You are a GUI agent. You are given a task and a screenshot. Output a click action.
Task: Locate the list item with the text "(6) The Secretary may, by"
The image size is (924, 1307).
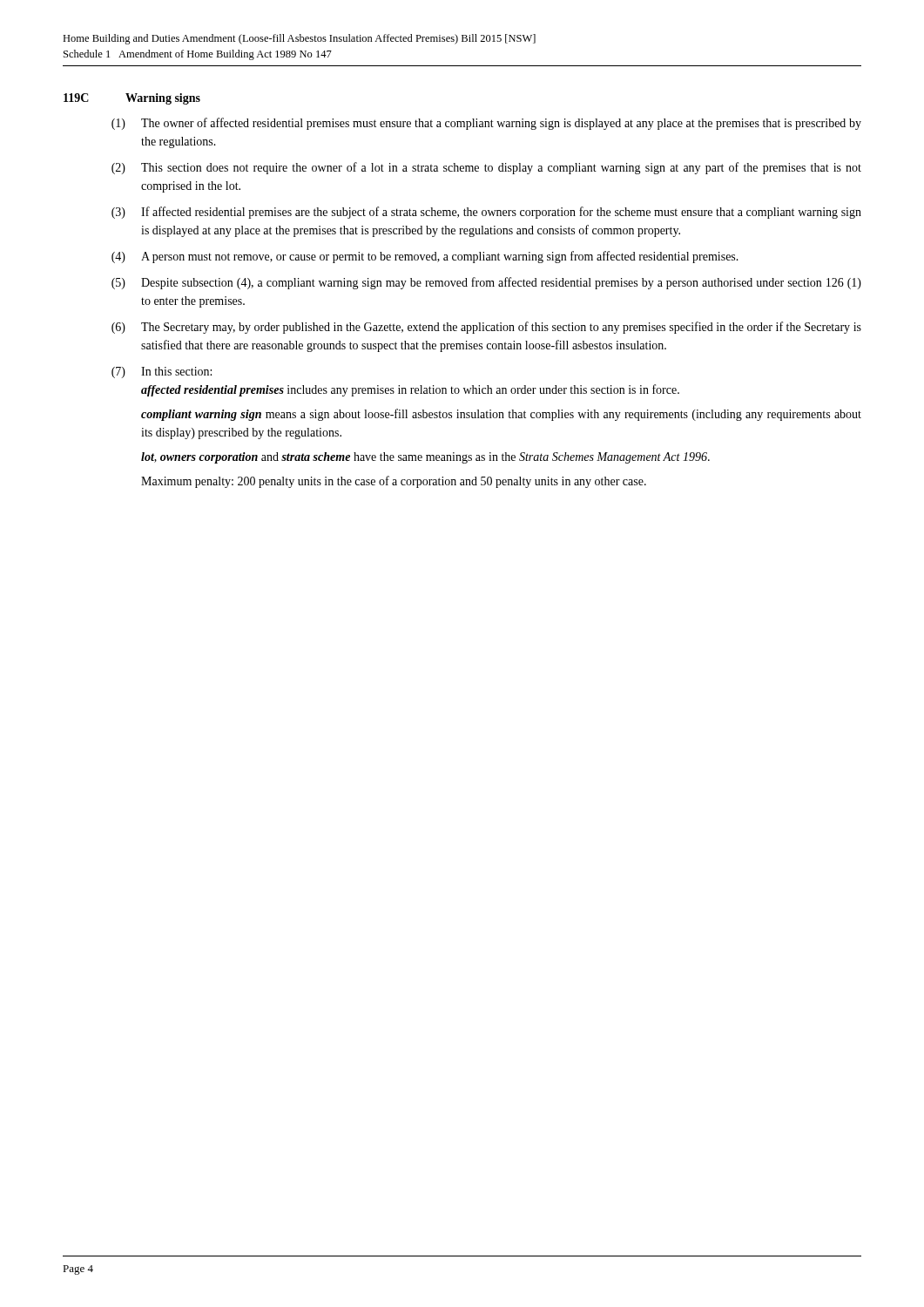pos(462,336)
